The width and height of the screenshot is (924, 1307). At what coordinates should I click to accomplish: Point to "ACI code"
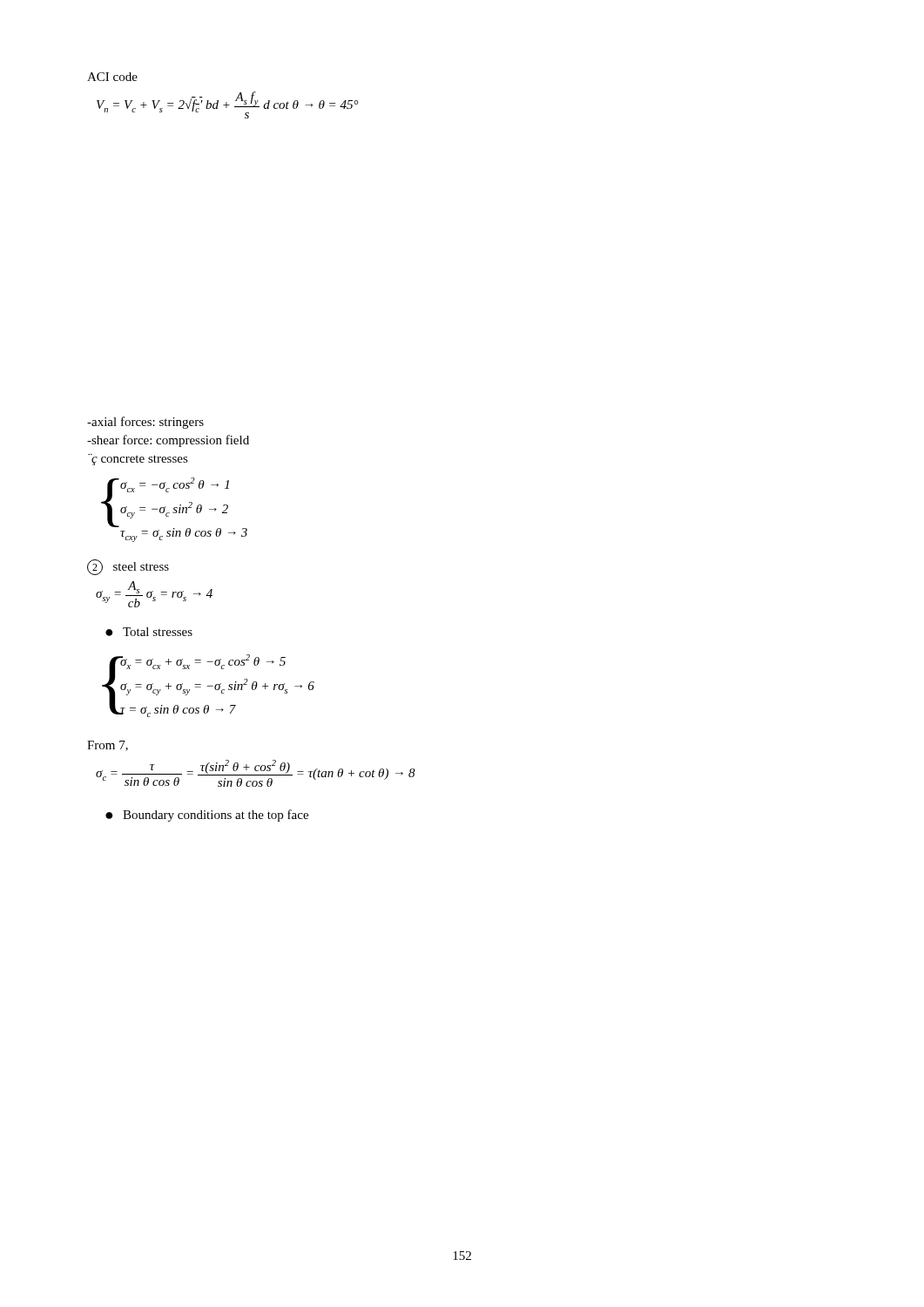coord(112,77)
